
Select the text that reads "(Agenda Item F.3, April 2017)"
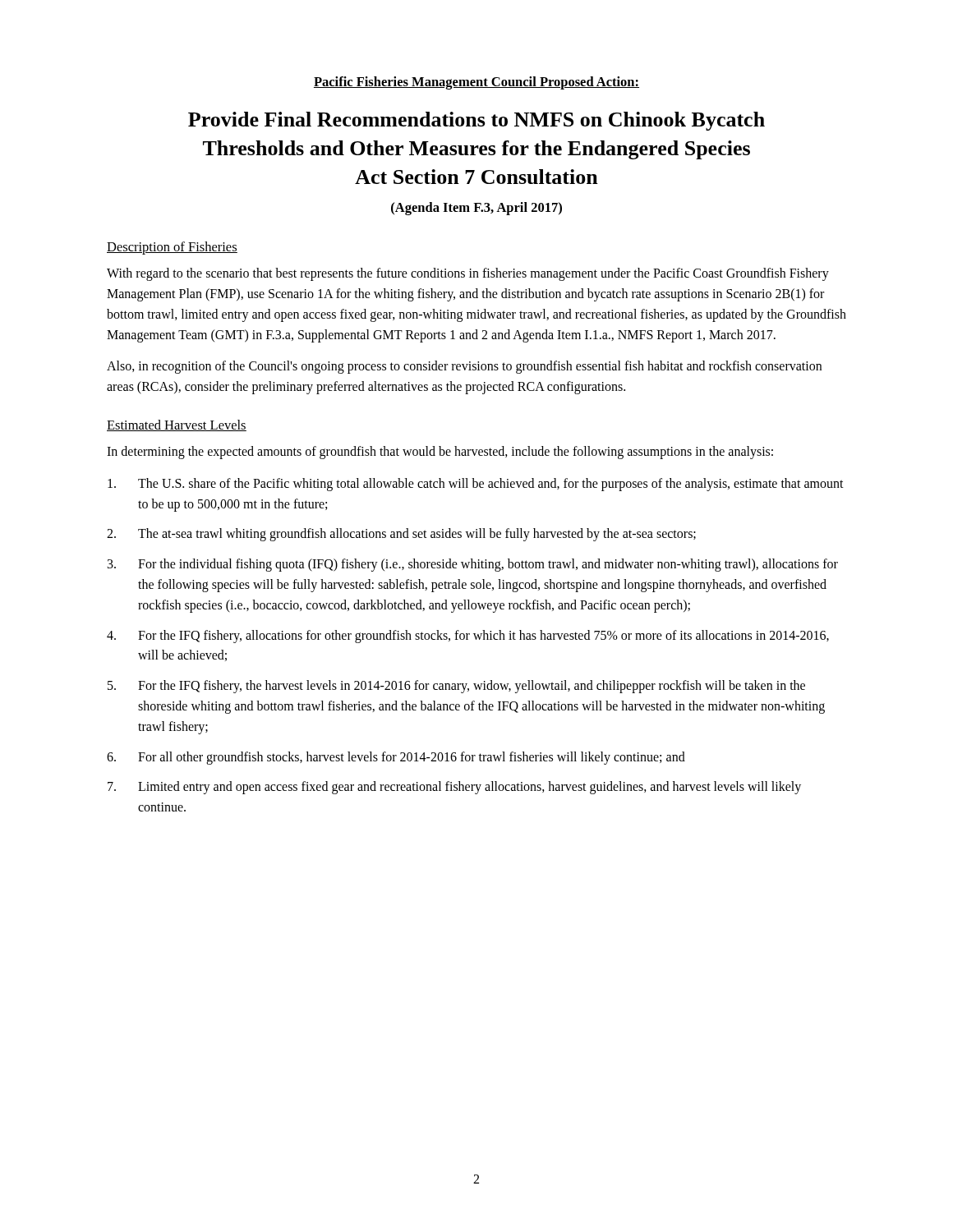click(x=476, y=208)
